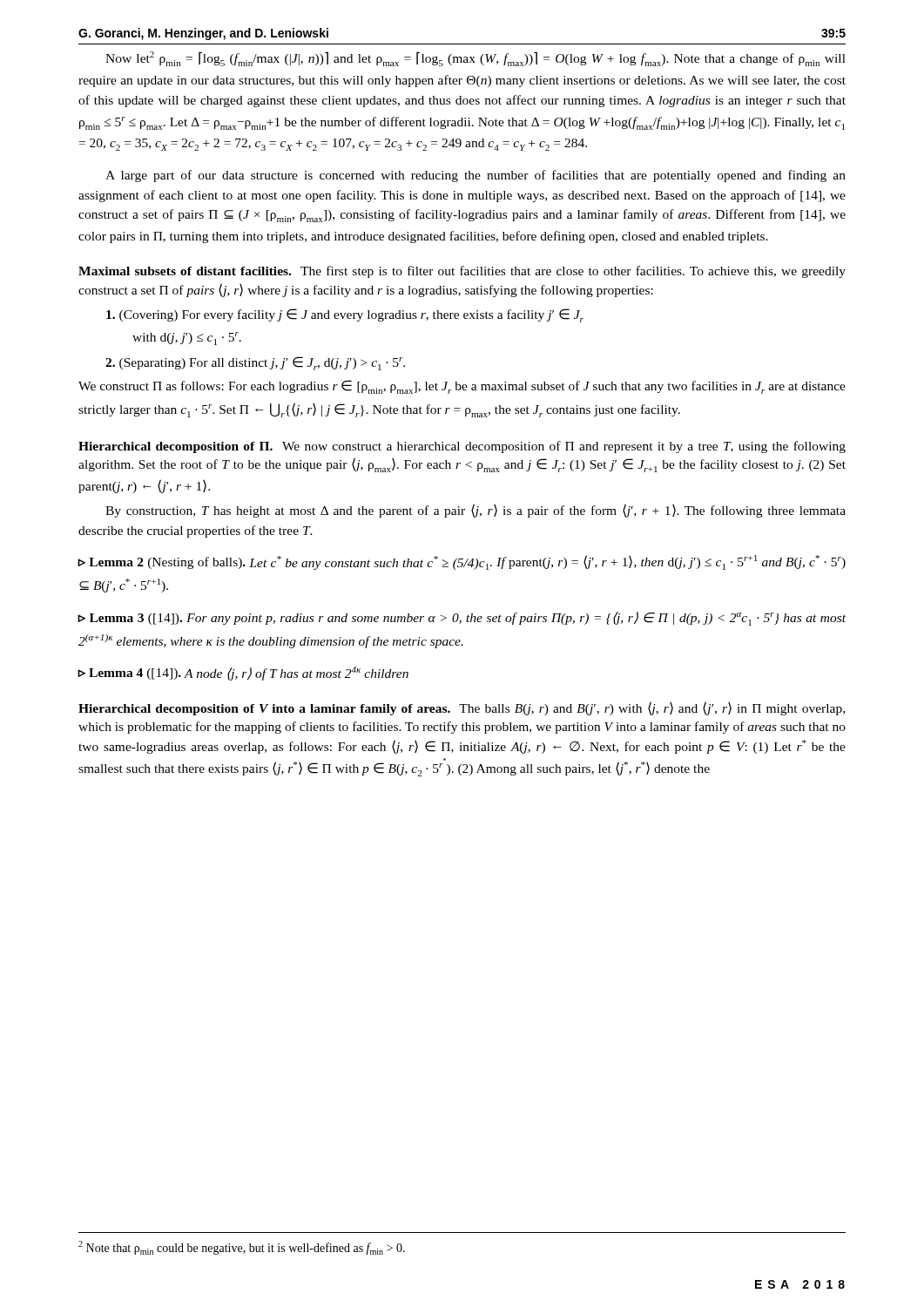Find the block on this page that starts "We construct Π as follows: For each logradius"
This screenshot has width=924, height=1307.
coord(462,399)
